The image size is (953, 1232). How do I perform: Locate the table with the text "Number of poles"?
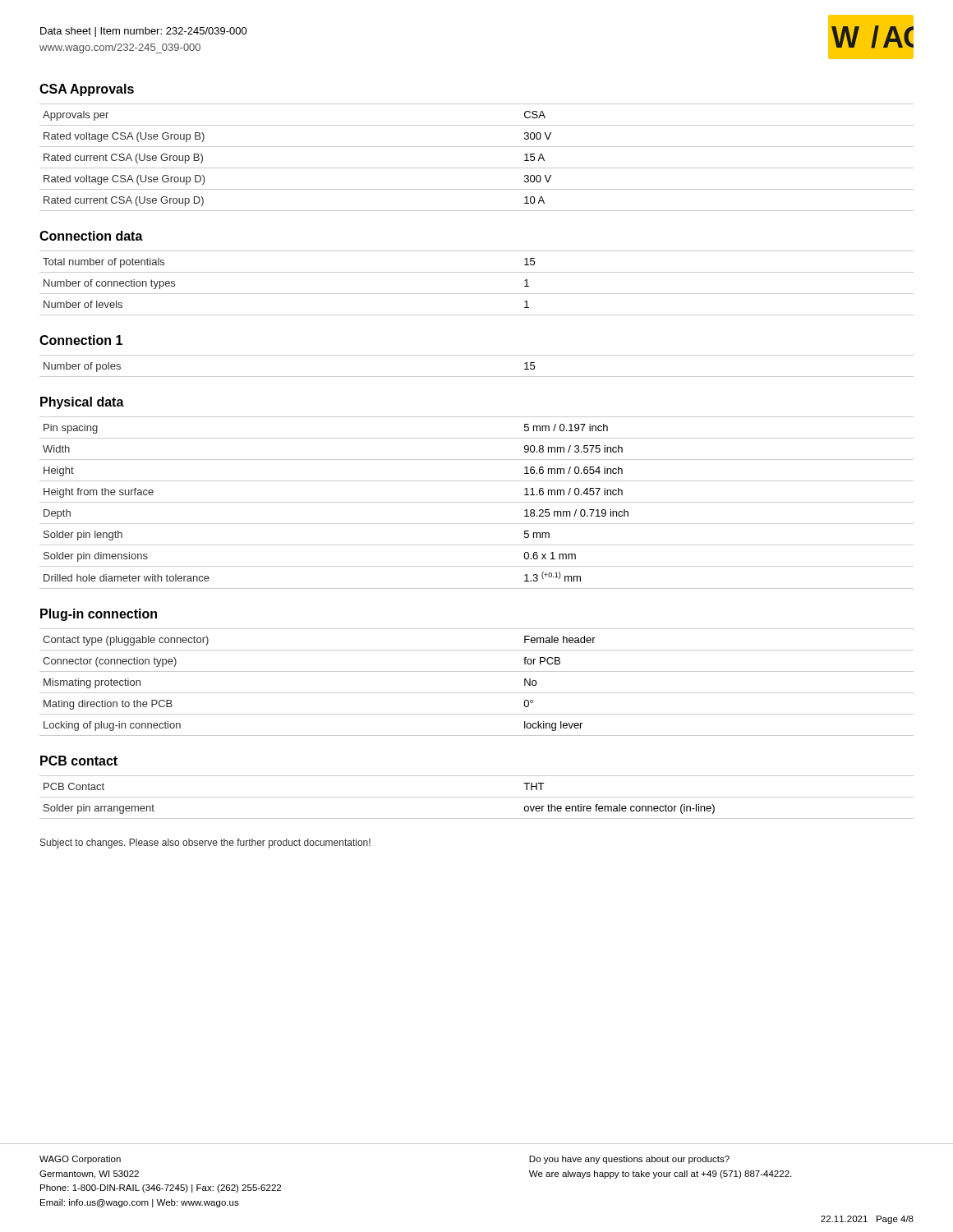(476, 366)
